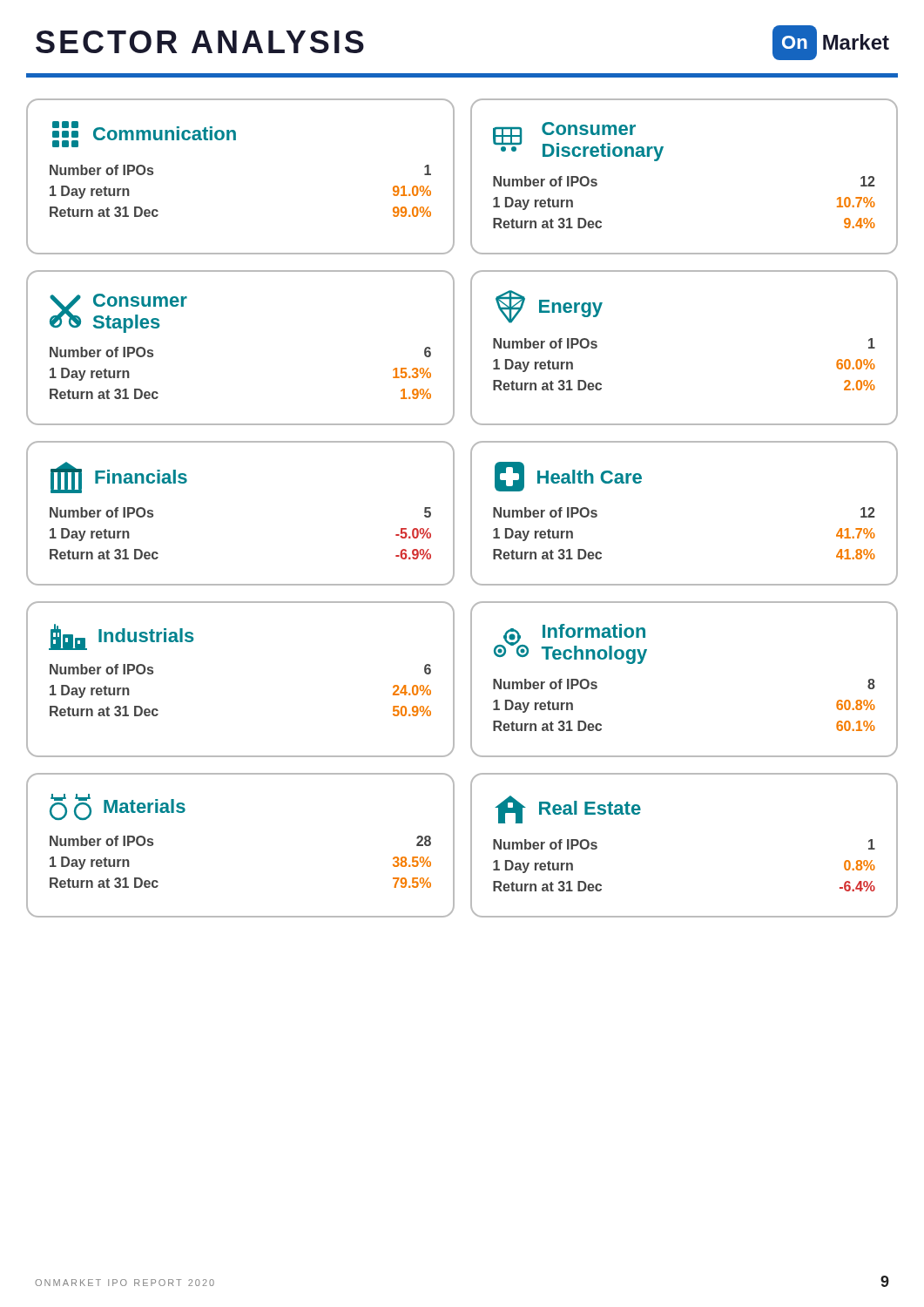Find "SECTOR ANALYSIS" on this page
The height and width of the screenshot is (1307, 924).
coord(201,42)
